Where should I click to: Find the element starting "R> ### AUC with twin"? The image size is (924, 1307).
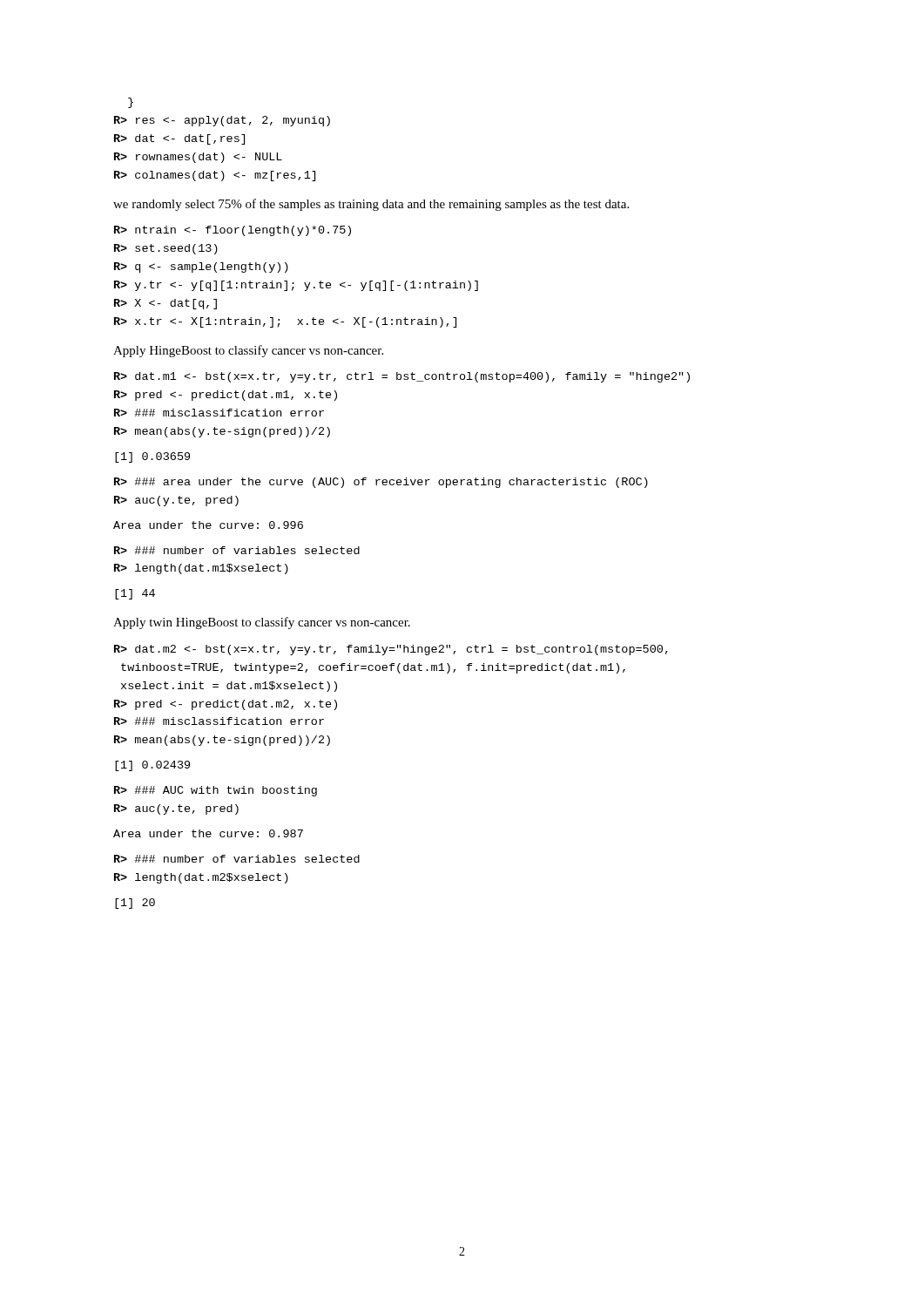(216, 791)
